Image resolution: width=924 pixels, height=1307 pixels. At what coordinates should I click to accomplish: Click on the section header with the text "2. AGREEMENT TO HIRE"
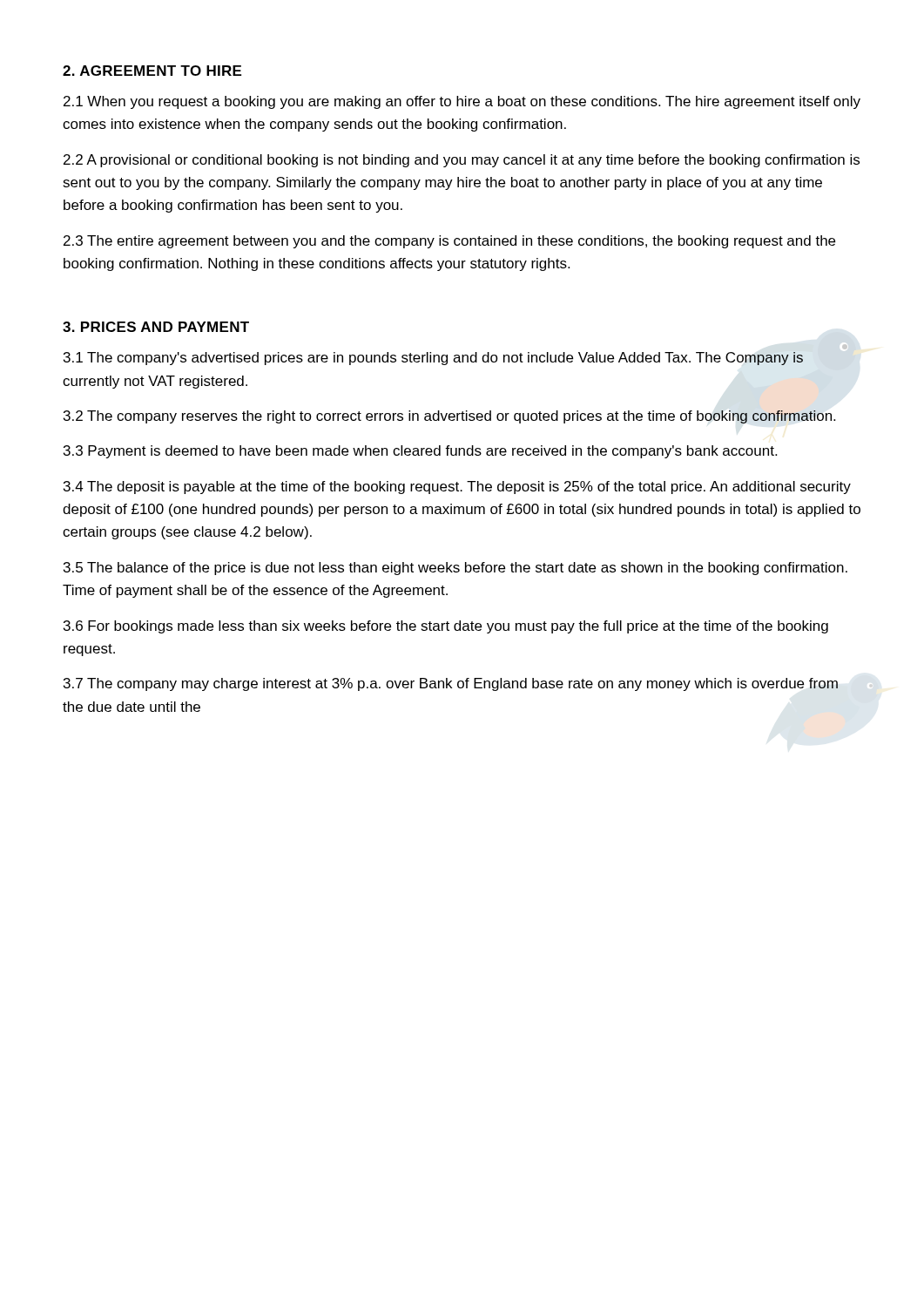pyautogui.click(x=153, y=71)
